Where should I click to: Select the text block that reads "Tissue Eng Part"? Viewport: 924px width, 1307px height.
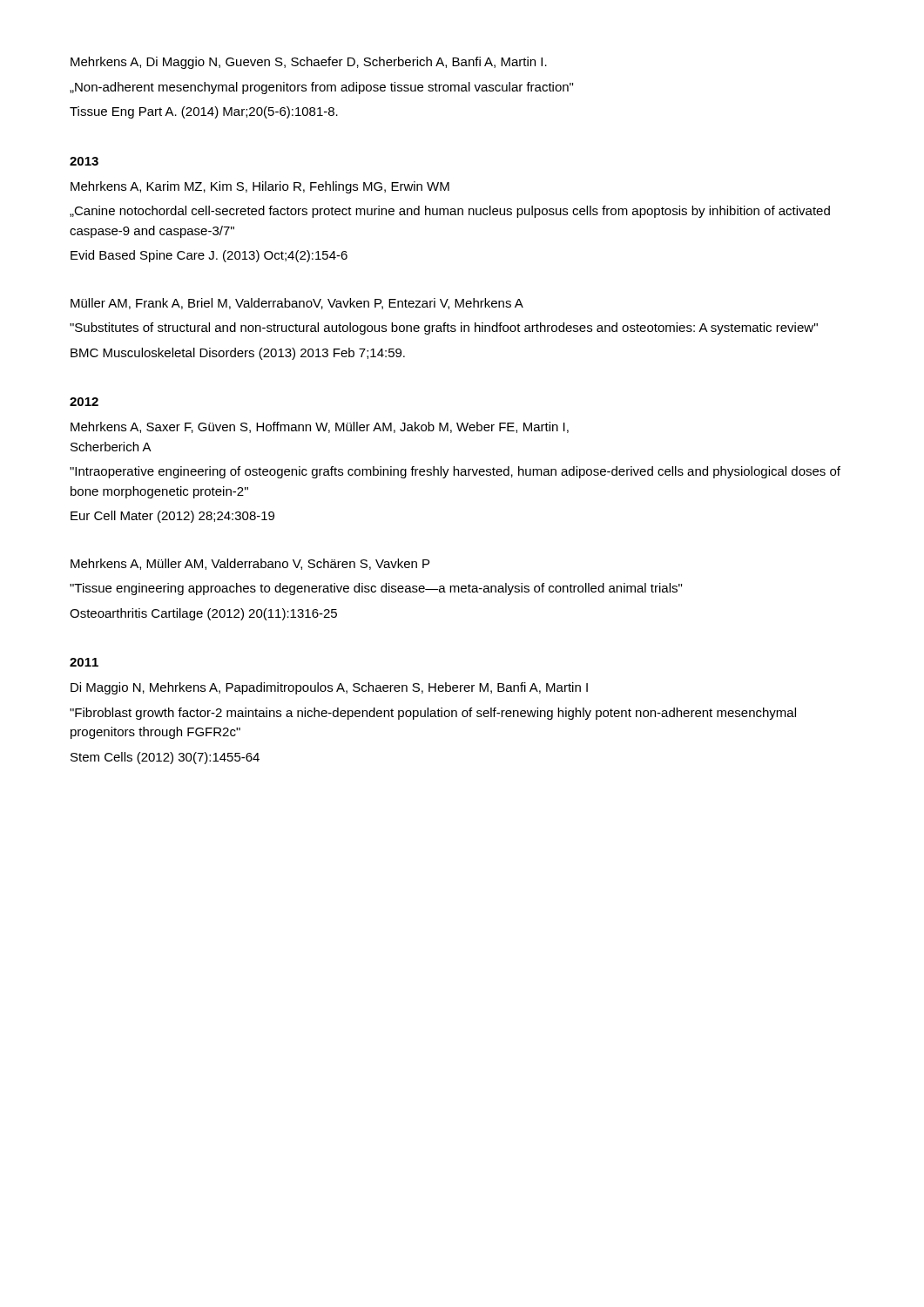click(204, 111)
